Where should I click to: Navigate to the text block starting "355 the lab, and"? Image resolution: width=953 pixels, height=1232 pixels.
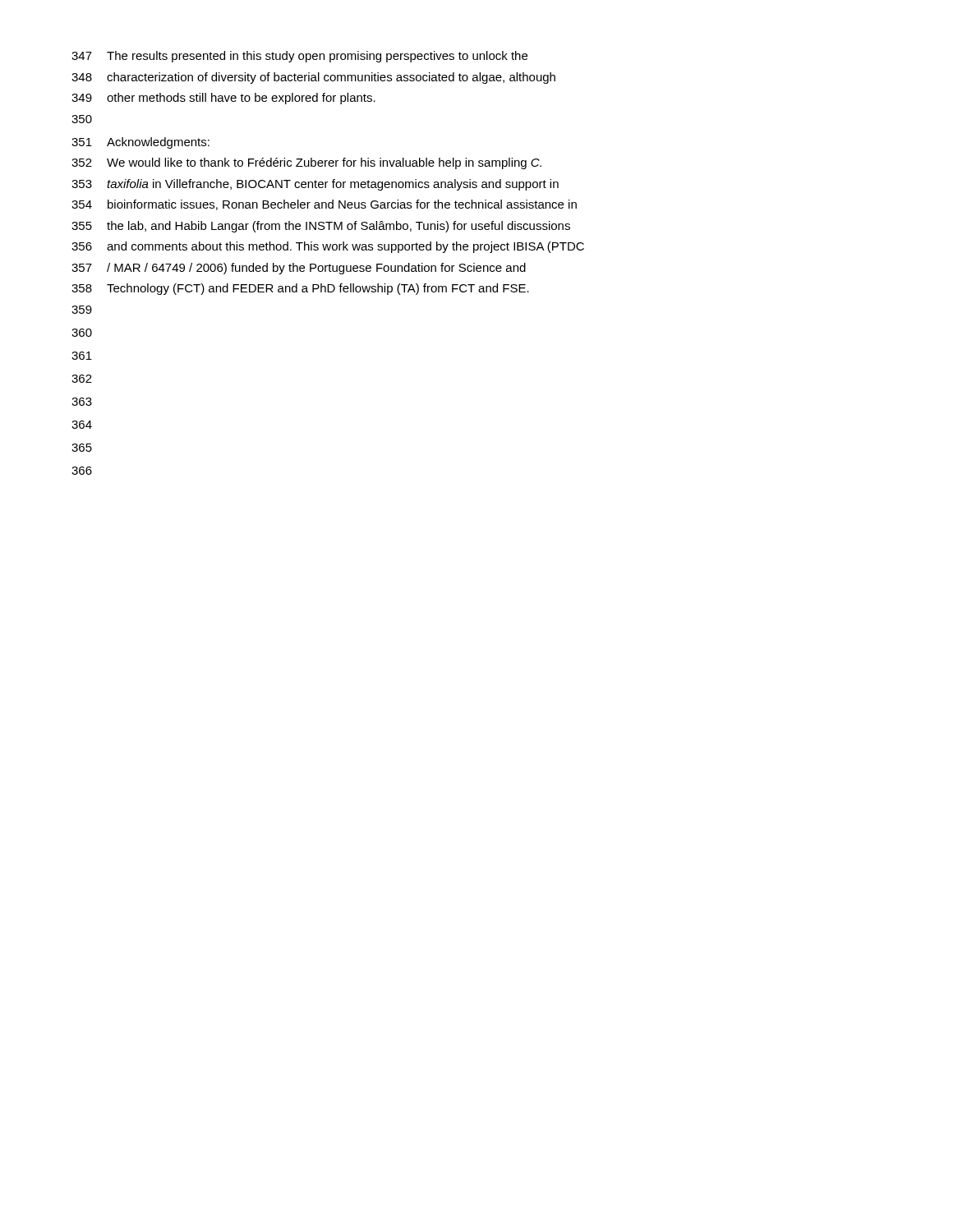476,225
